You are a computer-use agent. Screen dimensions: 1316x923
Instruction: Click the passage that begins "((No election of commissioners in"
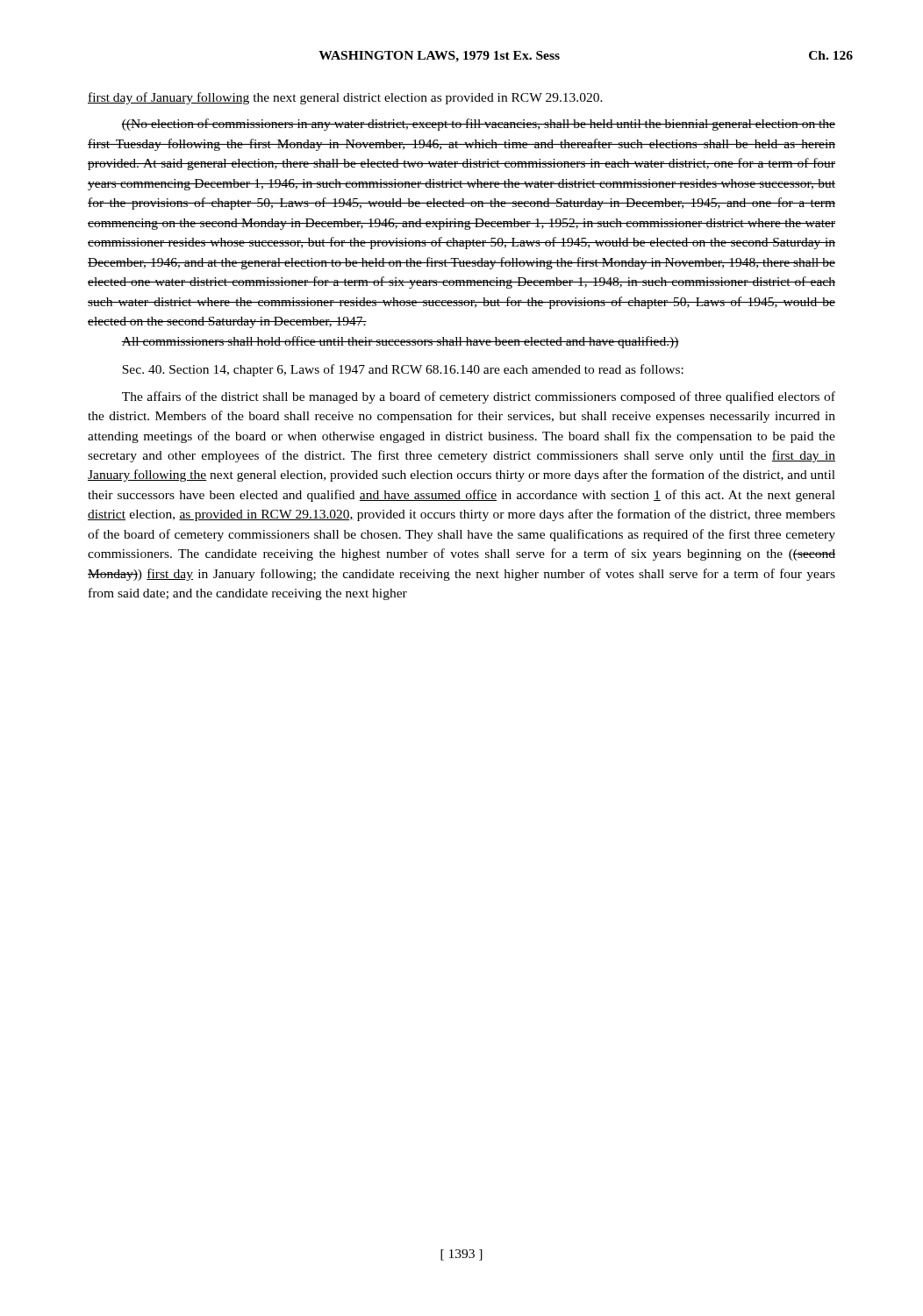pyautogui.click(x=462, y=233)
